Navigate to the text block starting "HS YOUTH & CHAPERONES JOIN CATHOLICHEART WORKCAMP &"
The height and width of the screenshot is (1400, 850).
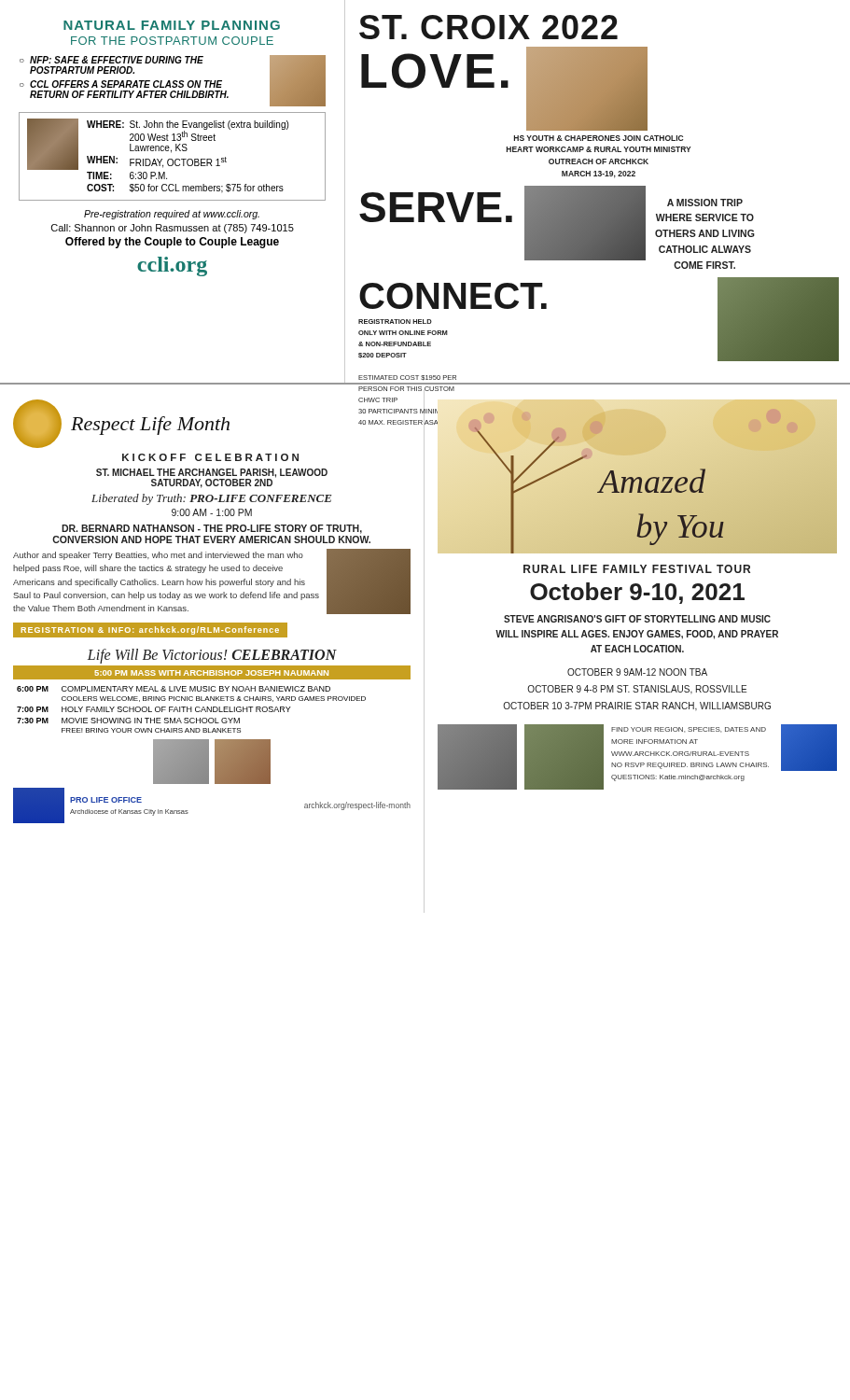coord(599,156)
